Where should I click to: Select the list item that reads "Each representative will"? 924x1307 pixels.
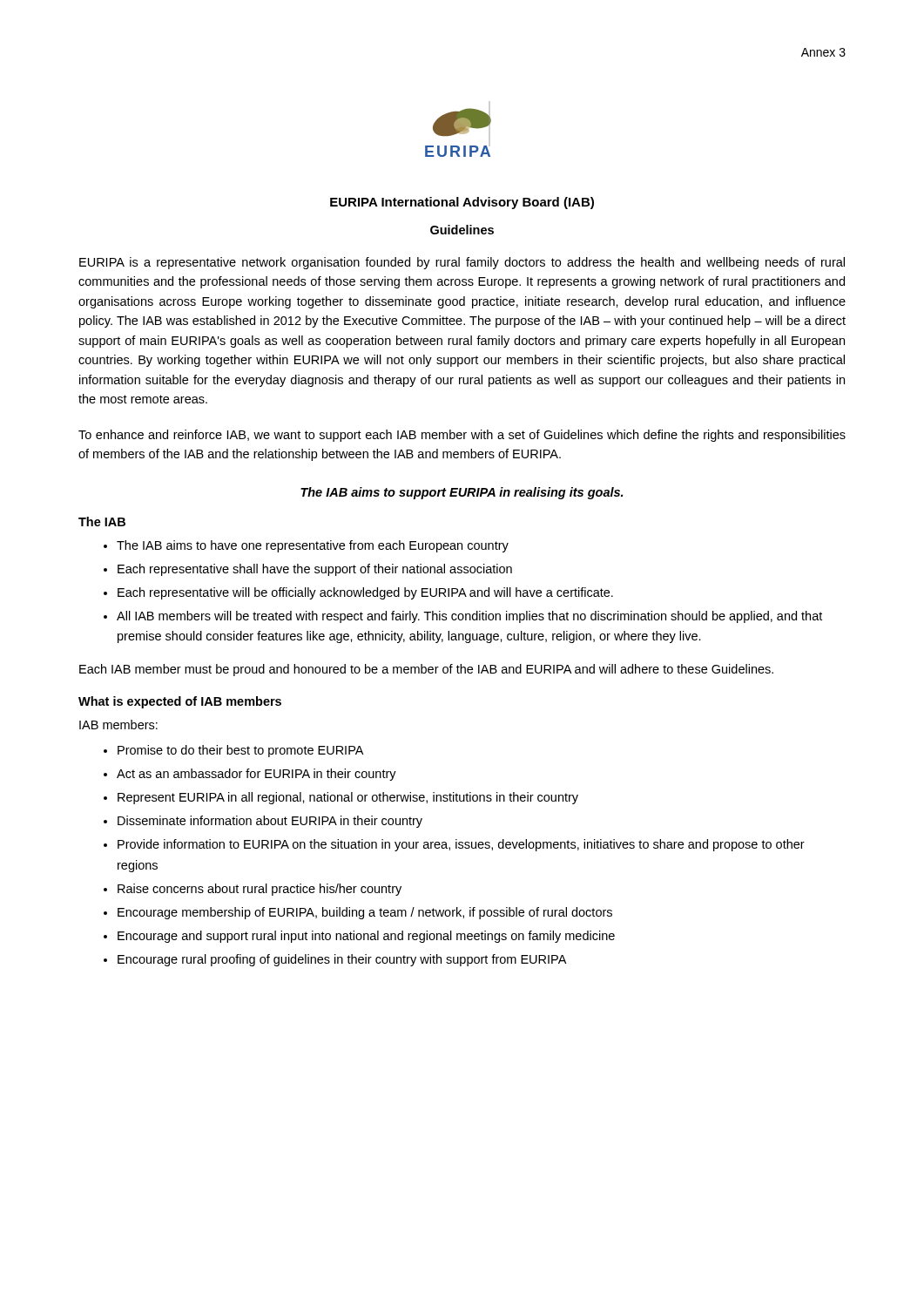click(x=365, y=593)
